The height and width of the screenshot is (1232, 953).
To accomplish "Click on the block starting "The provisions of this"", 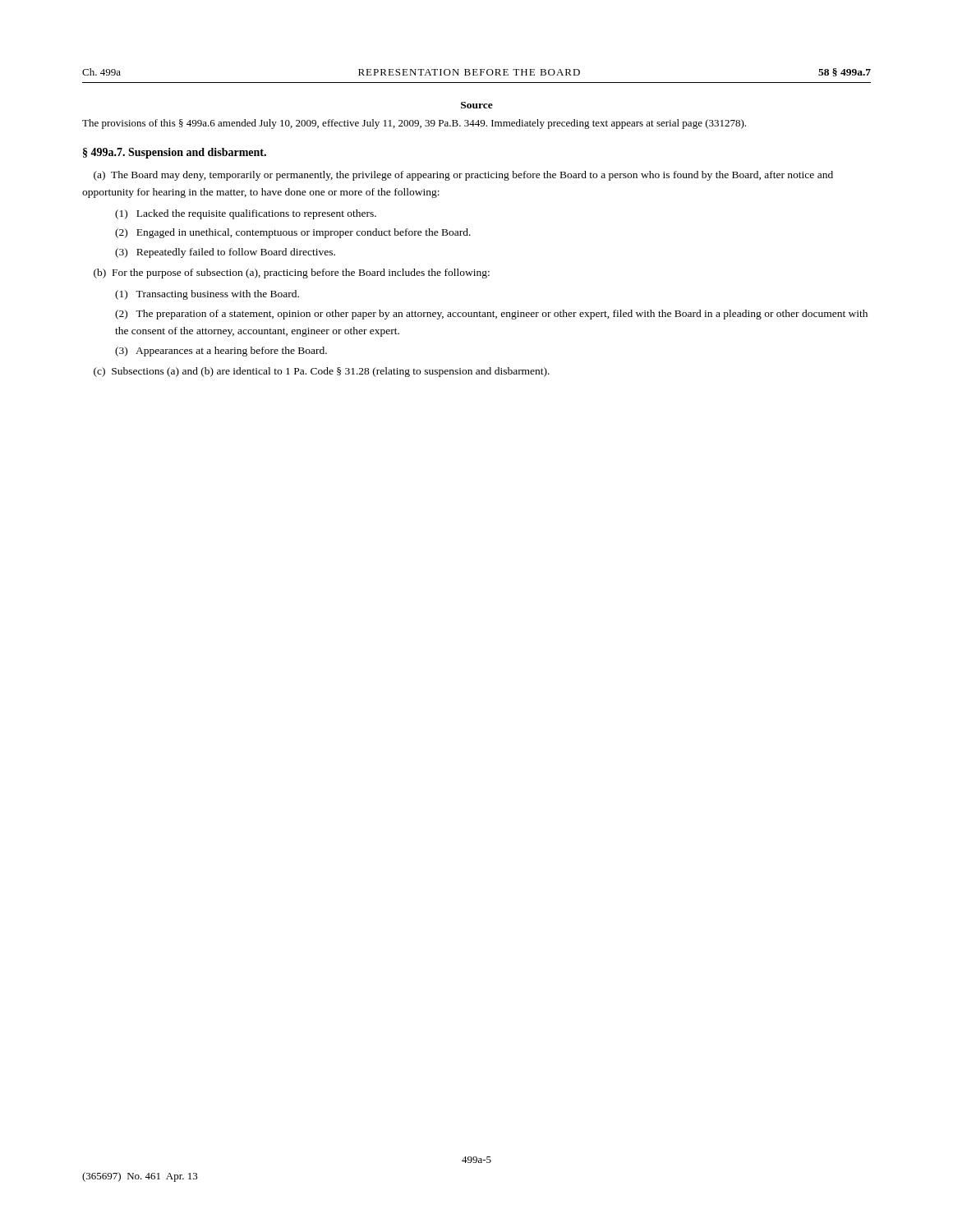I will tap(415, 123).
